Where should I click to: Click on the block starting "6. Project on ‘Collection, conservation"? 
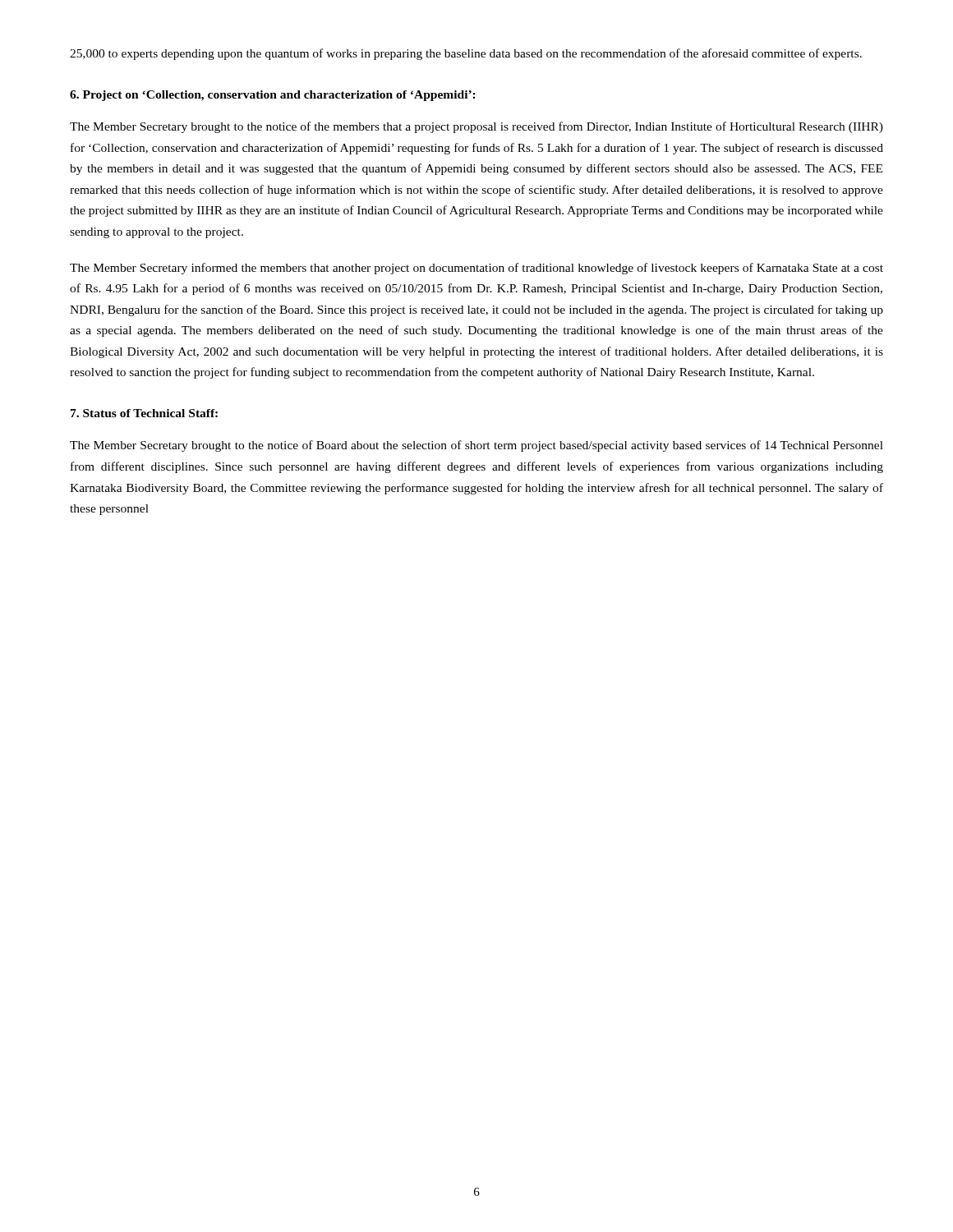coord(273,94)
